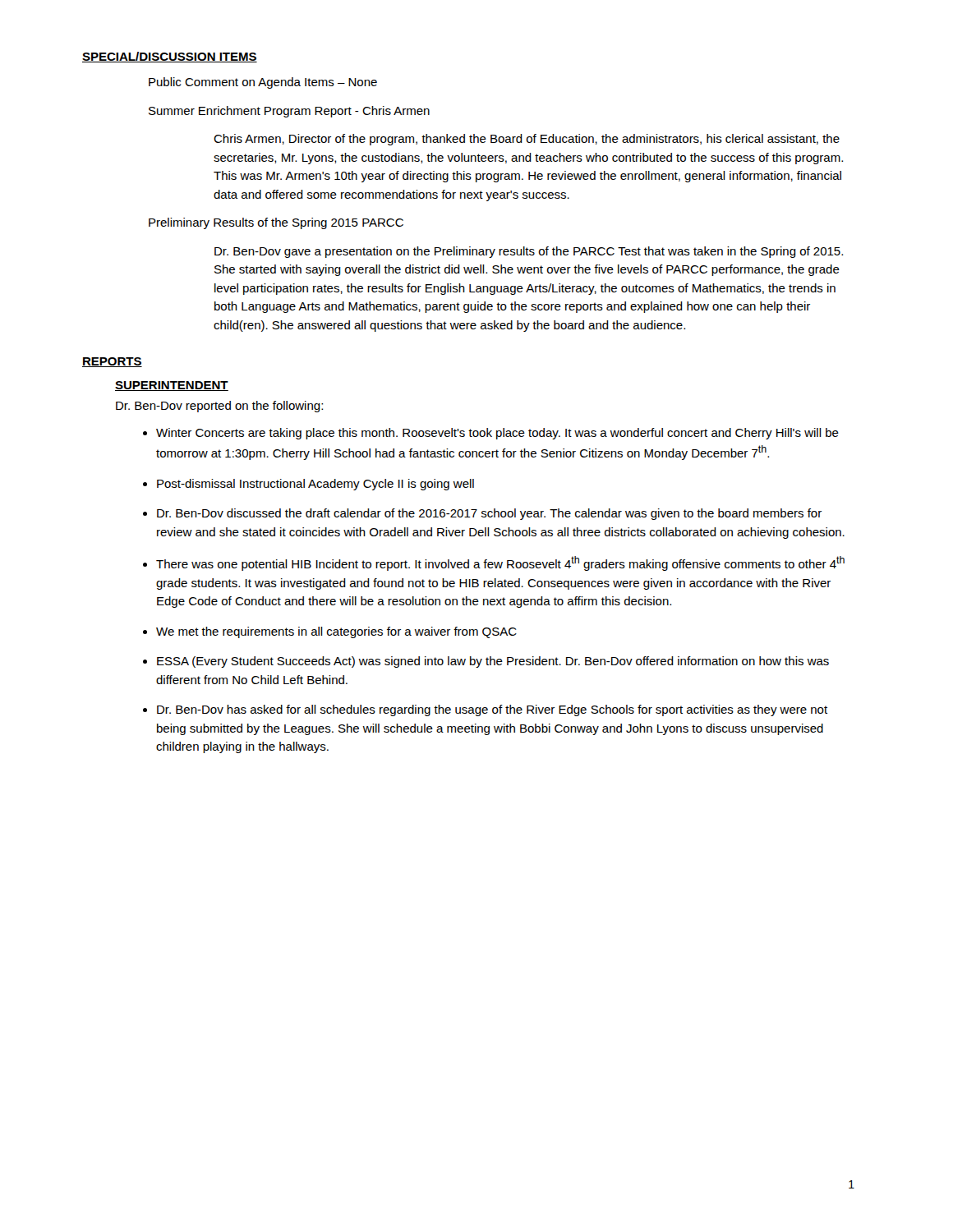Select the list item that says "There was one potential HIB"
This screenshot has width=953, height=1232.
tap(501, 581)
